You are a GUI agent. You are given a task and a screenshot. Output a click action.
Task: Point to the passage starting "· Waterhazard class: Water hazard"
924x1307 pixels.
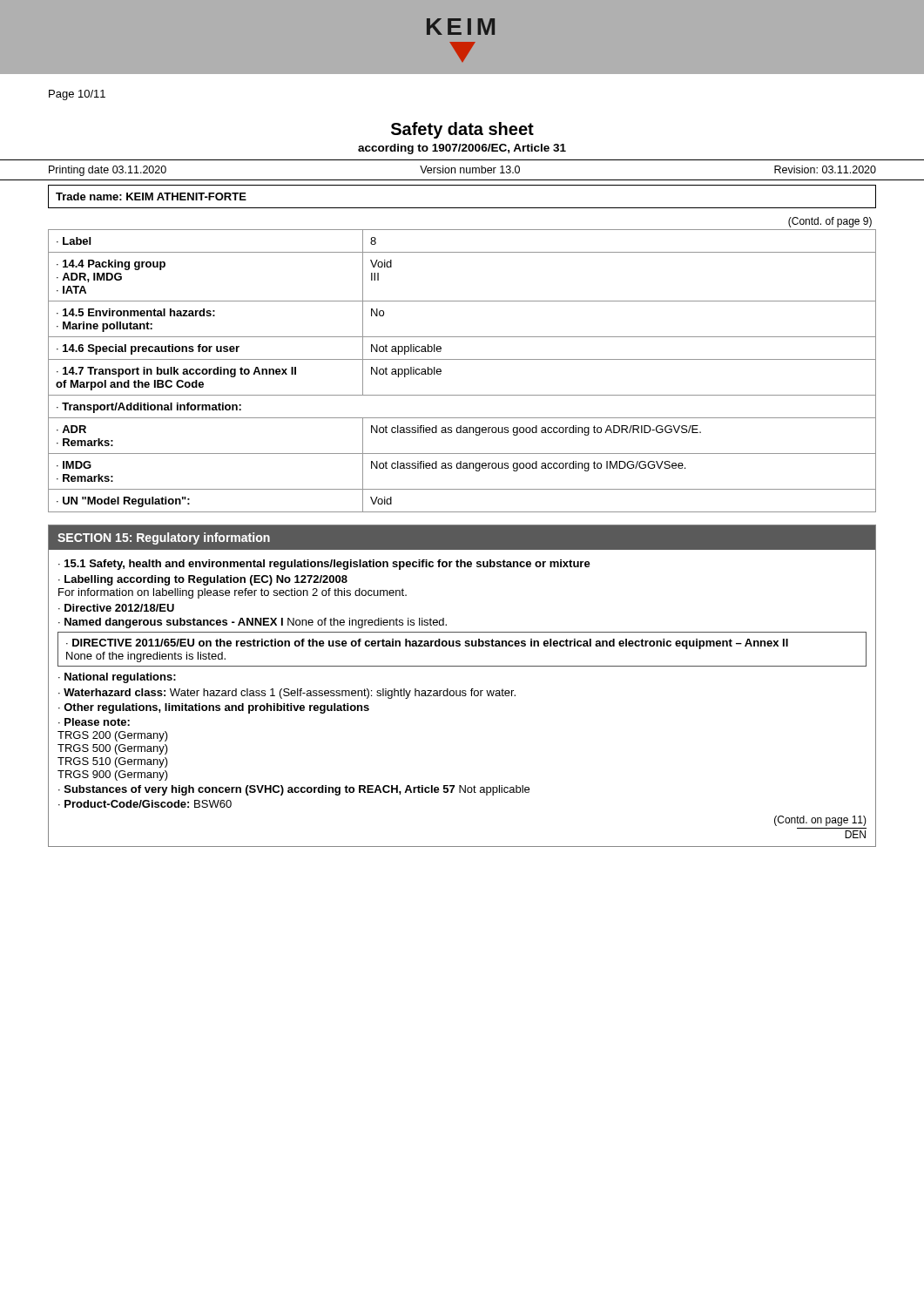tap(287, 692)
